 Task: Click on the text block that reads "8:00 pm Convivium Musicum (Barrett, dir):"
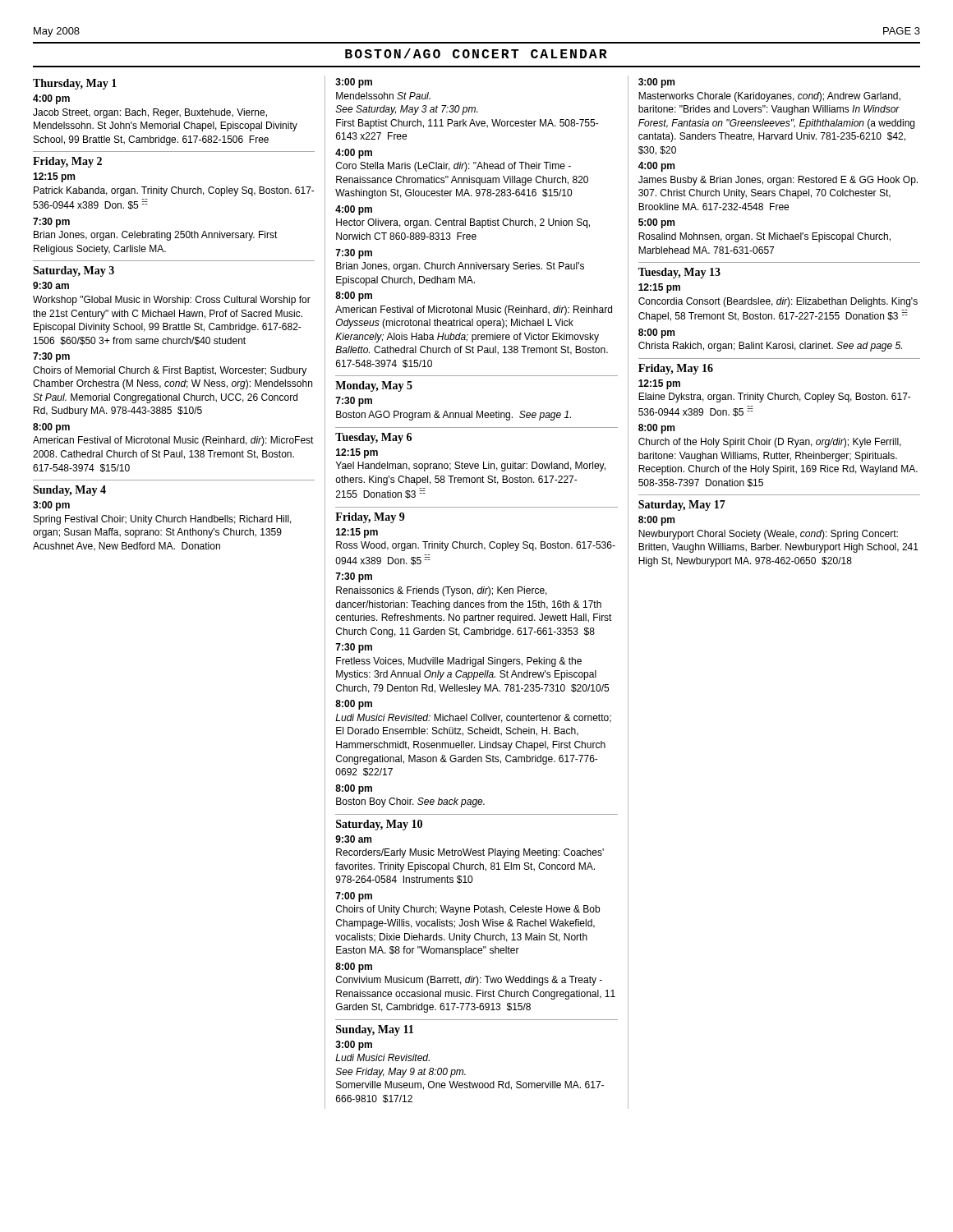475,987
